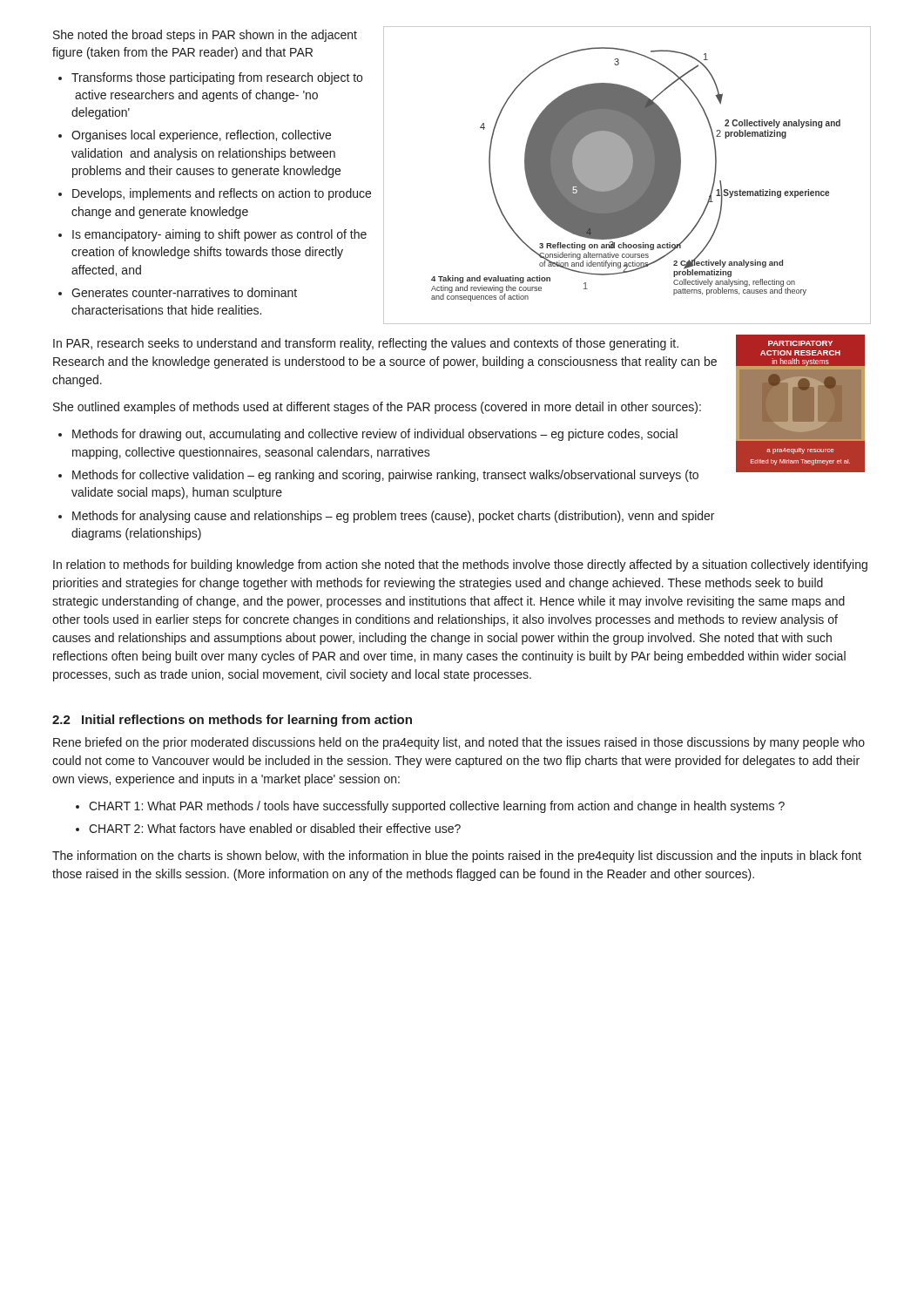Find the text block that says "Rene briefed on the prior moderated discussions"
The width and height of the screenshot is (924, 1307).
point(462,761)
